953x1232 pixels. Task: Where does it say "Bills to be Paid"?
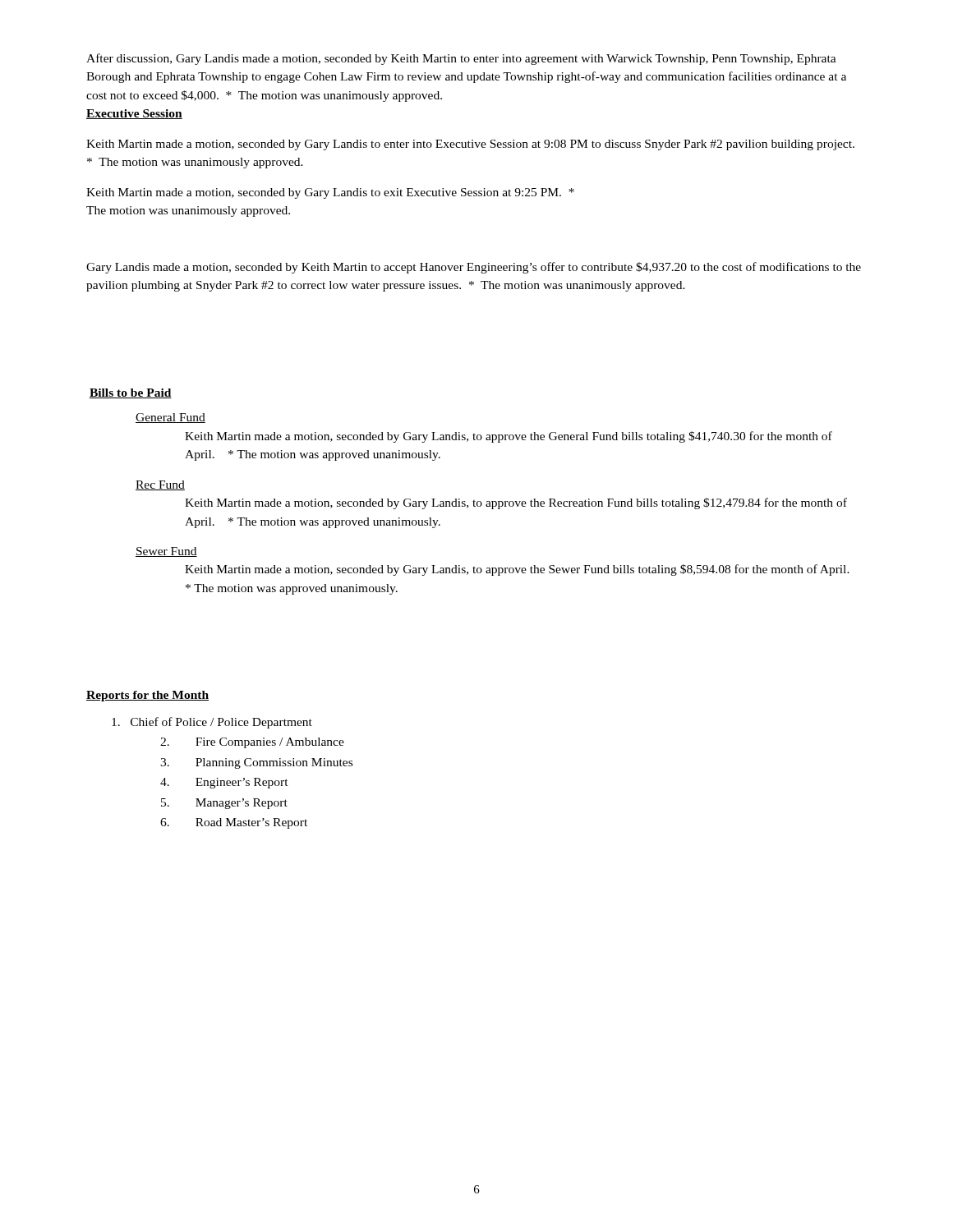(x=129, y=392)
